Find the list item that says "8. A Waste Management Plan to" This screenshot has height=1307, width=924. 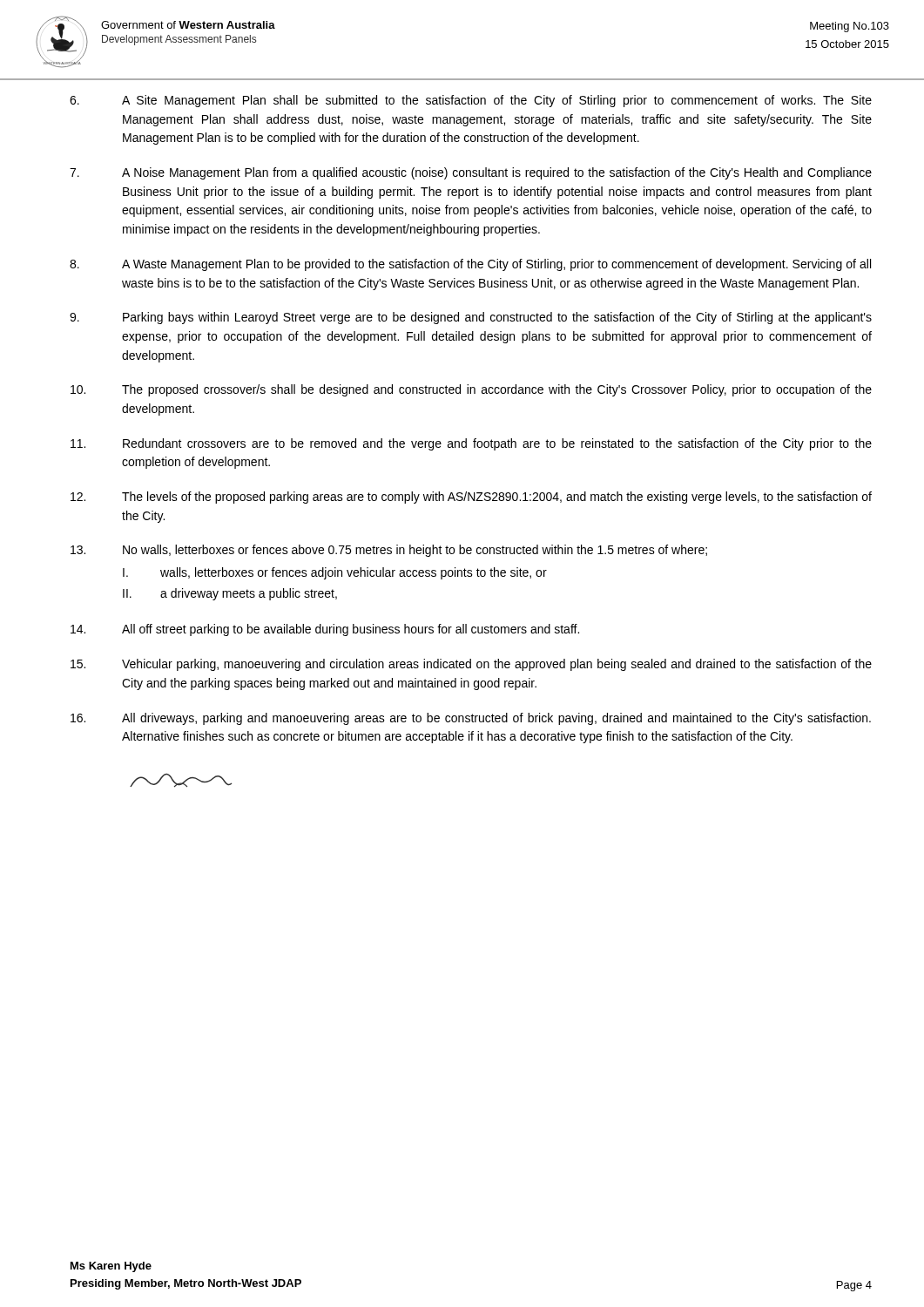pos(471,274)
